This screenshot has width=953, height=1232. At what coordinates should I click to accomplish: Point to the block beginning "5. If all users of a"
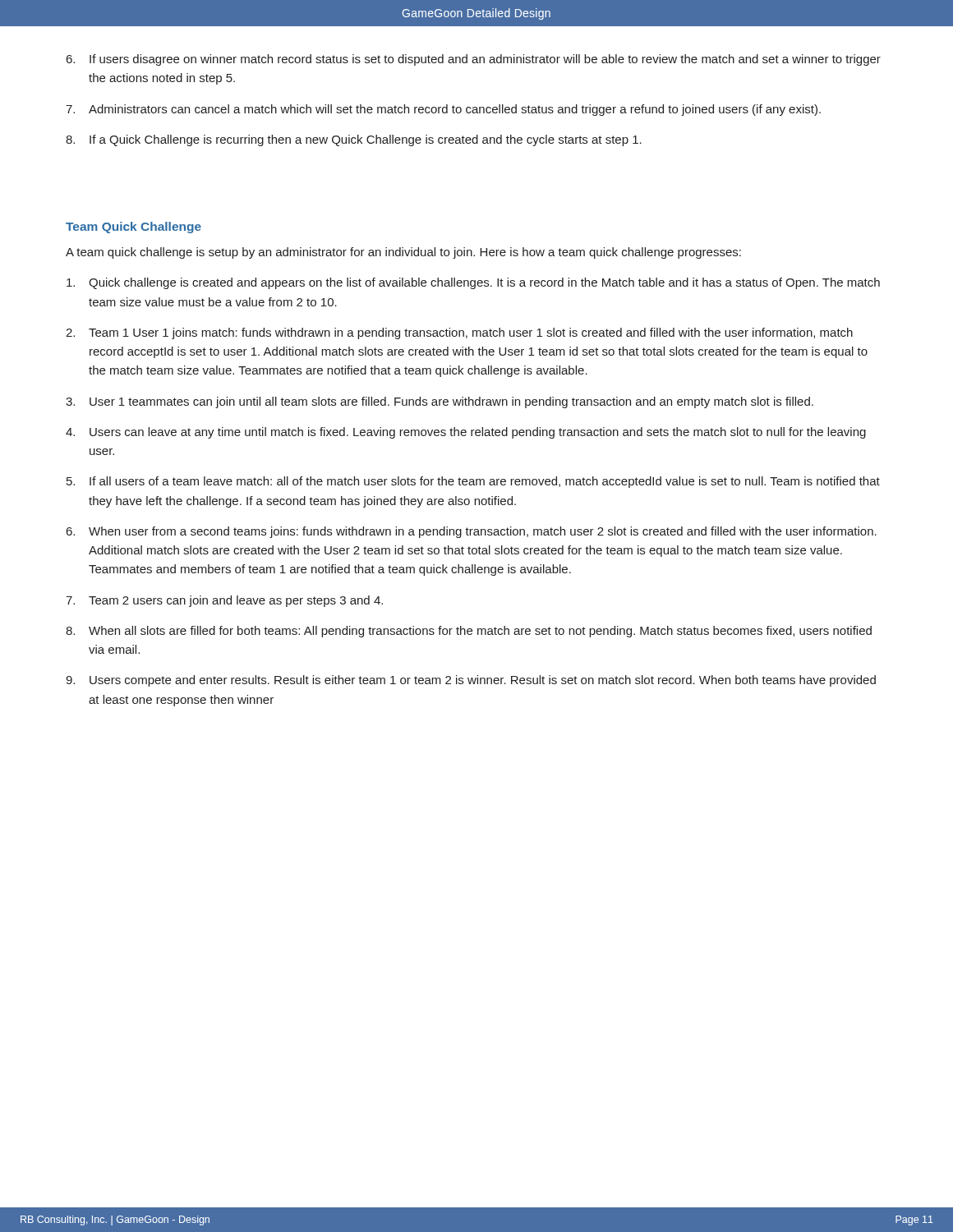click(x=476, y=491)
